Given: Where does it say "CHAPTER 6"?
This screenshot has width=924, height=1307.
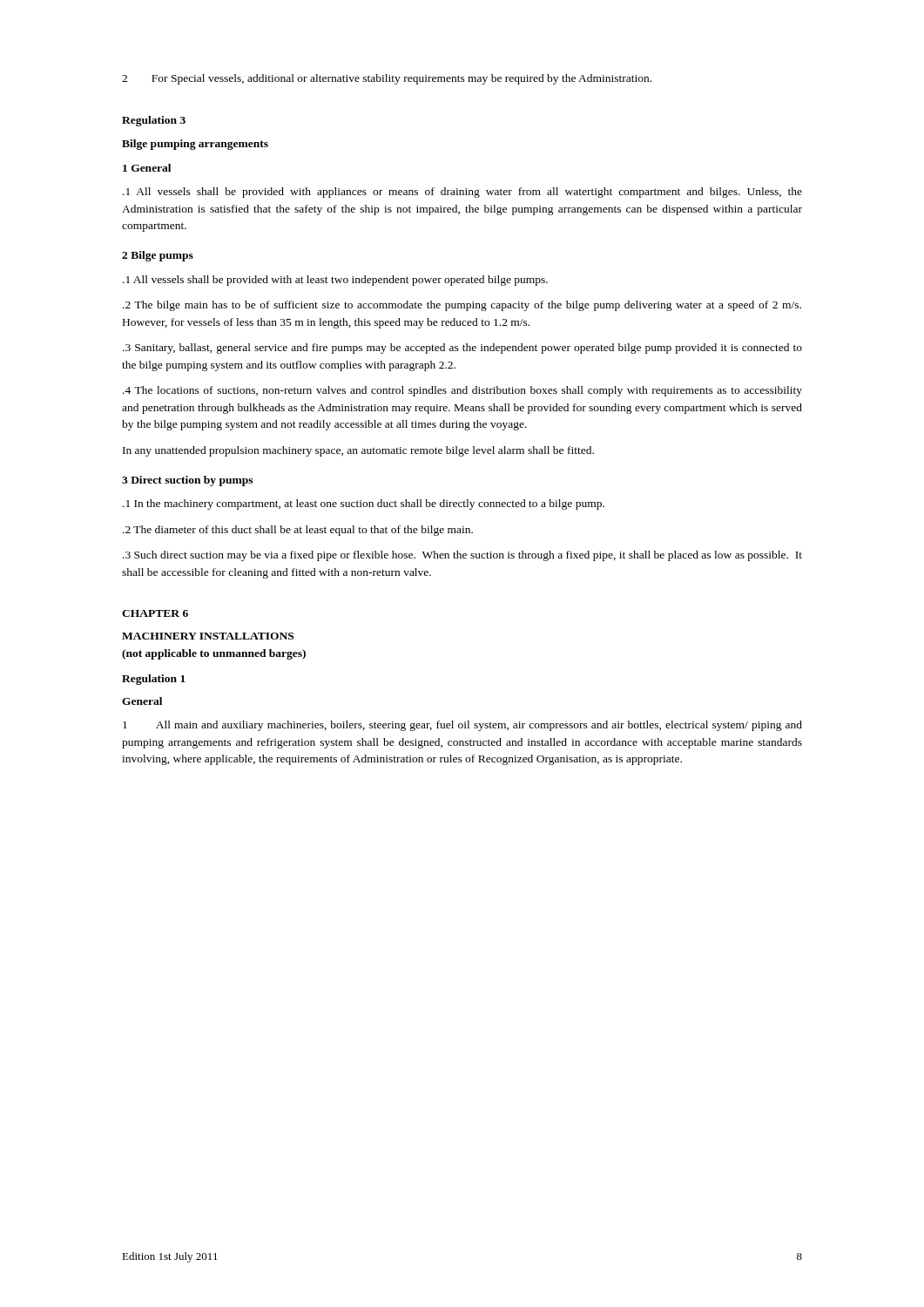Looking at the screenshot, I should [155, 613].
